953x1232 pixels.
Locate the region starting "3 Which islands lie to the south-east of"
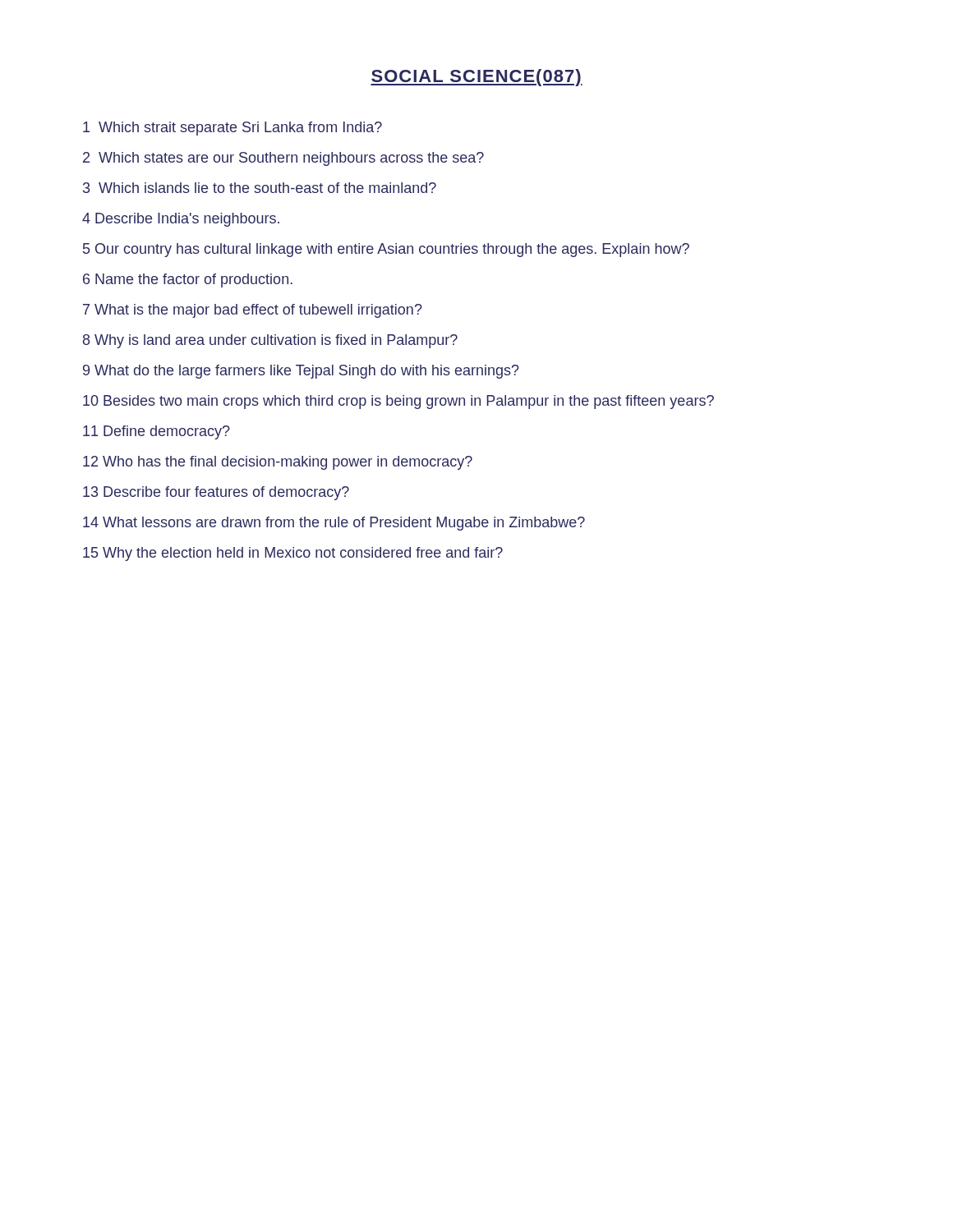259,188
